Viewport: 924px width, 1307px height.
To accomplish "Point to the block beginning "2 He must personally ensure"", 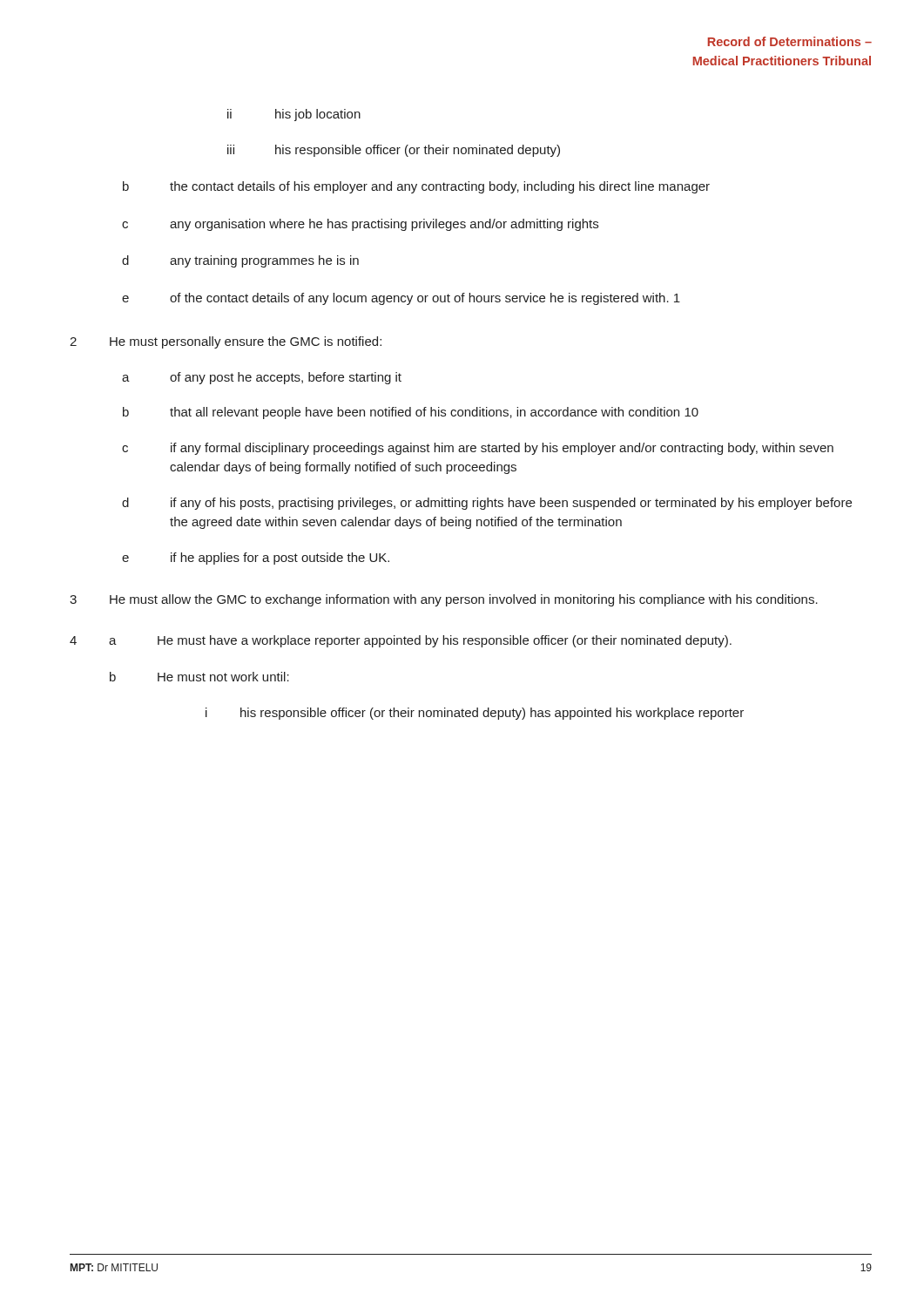I will pyautogui.click(x=226, y=342).
